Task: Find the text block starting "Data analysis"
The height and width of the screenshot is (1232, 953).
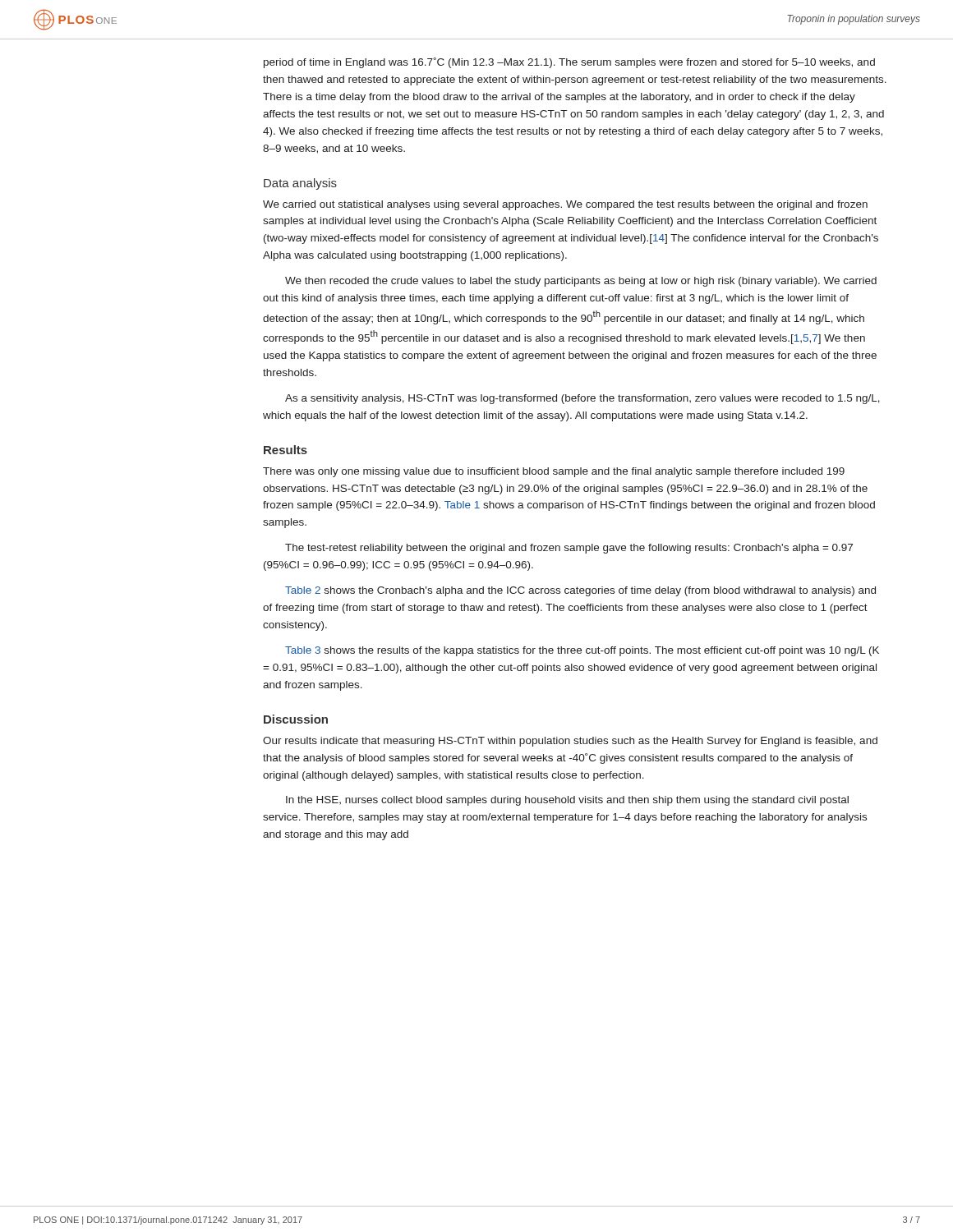Action: pos(300,182)
